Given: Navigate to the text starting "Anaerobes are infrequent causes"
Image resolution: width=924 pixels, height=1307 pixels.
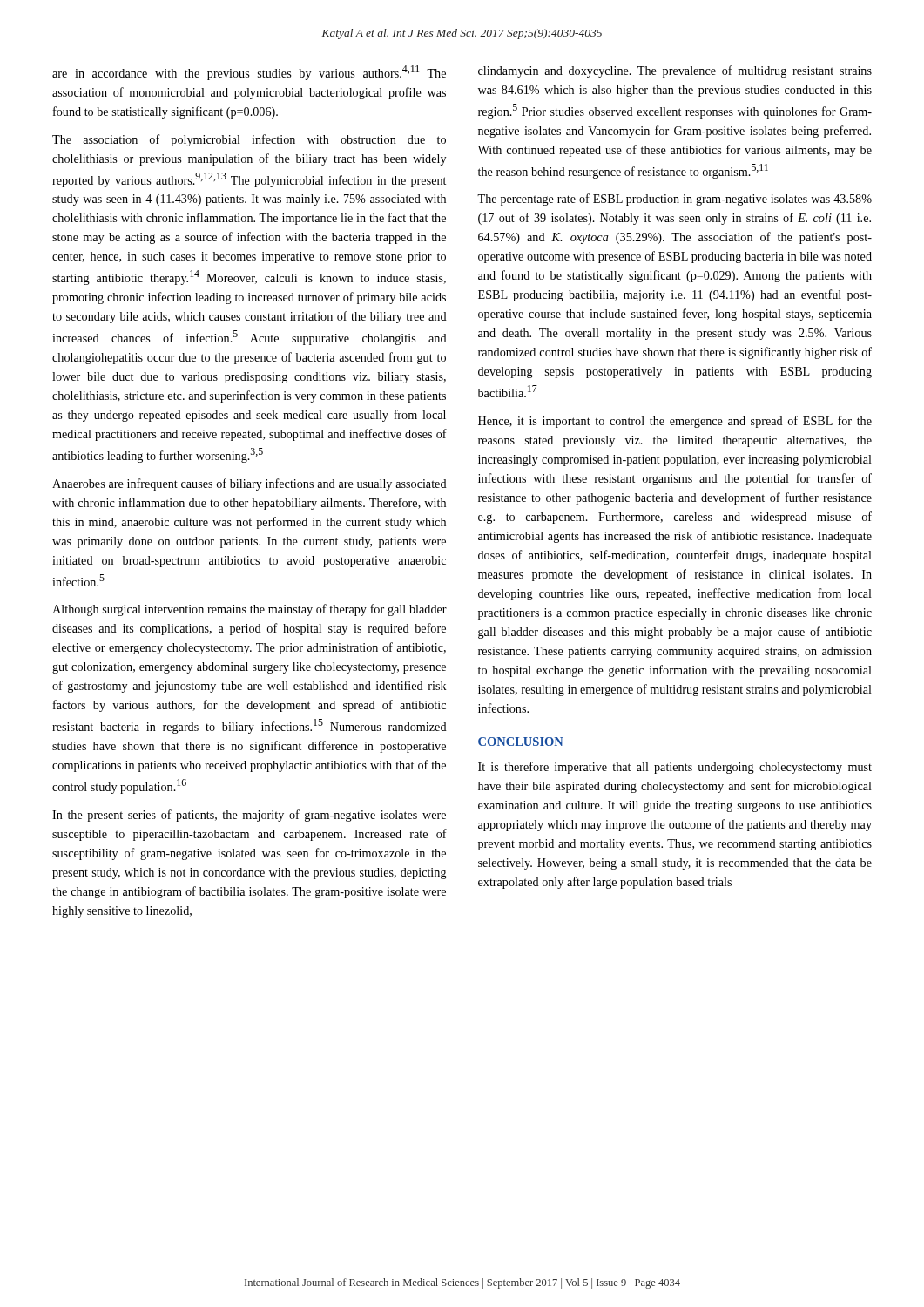Looking at the screenshot, I should [249, 532].
